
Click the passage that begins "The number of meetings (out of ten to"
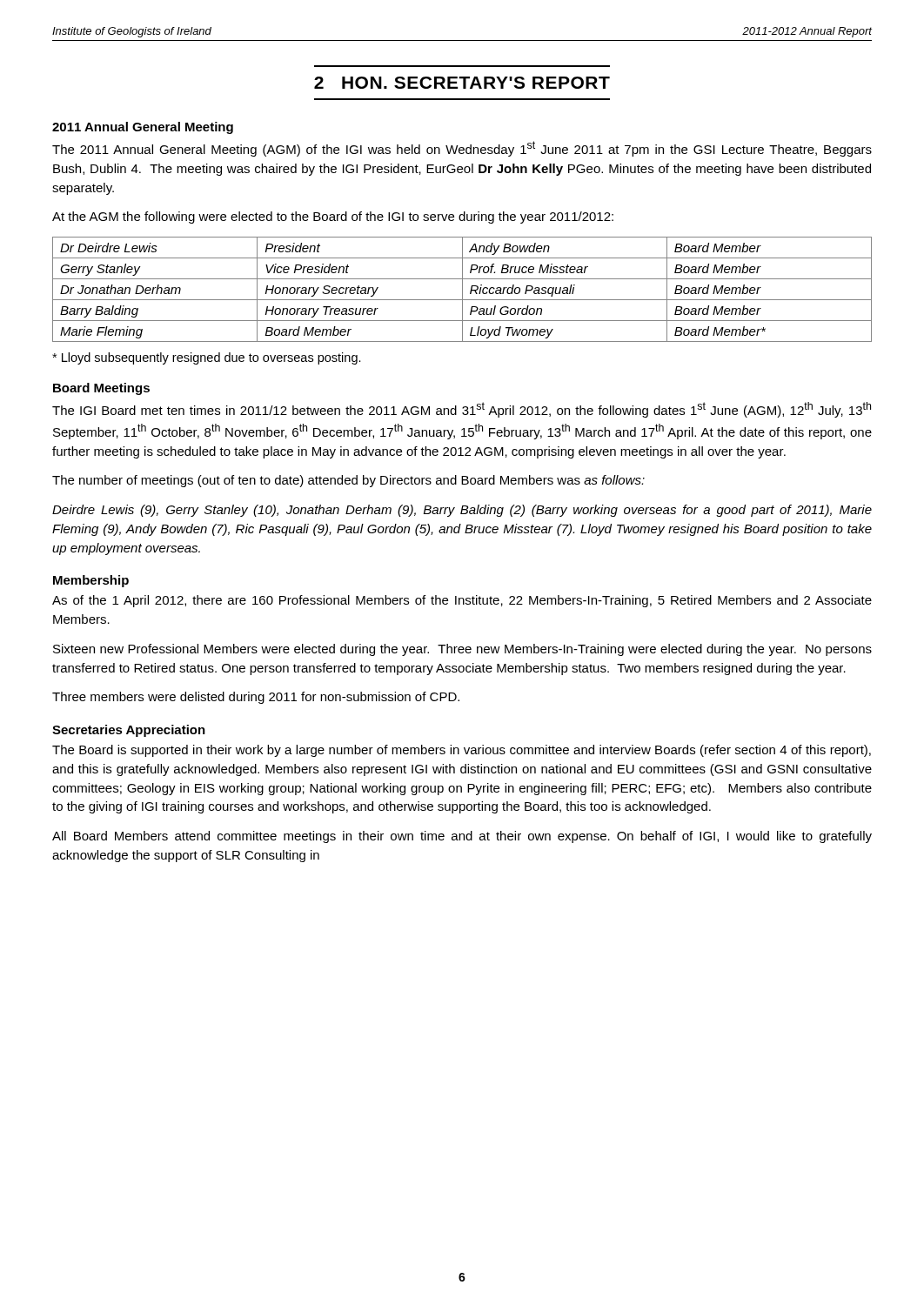(349, 480)
